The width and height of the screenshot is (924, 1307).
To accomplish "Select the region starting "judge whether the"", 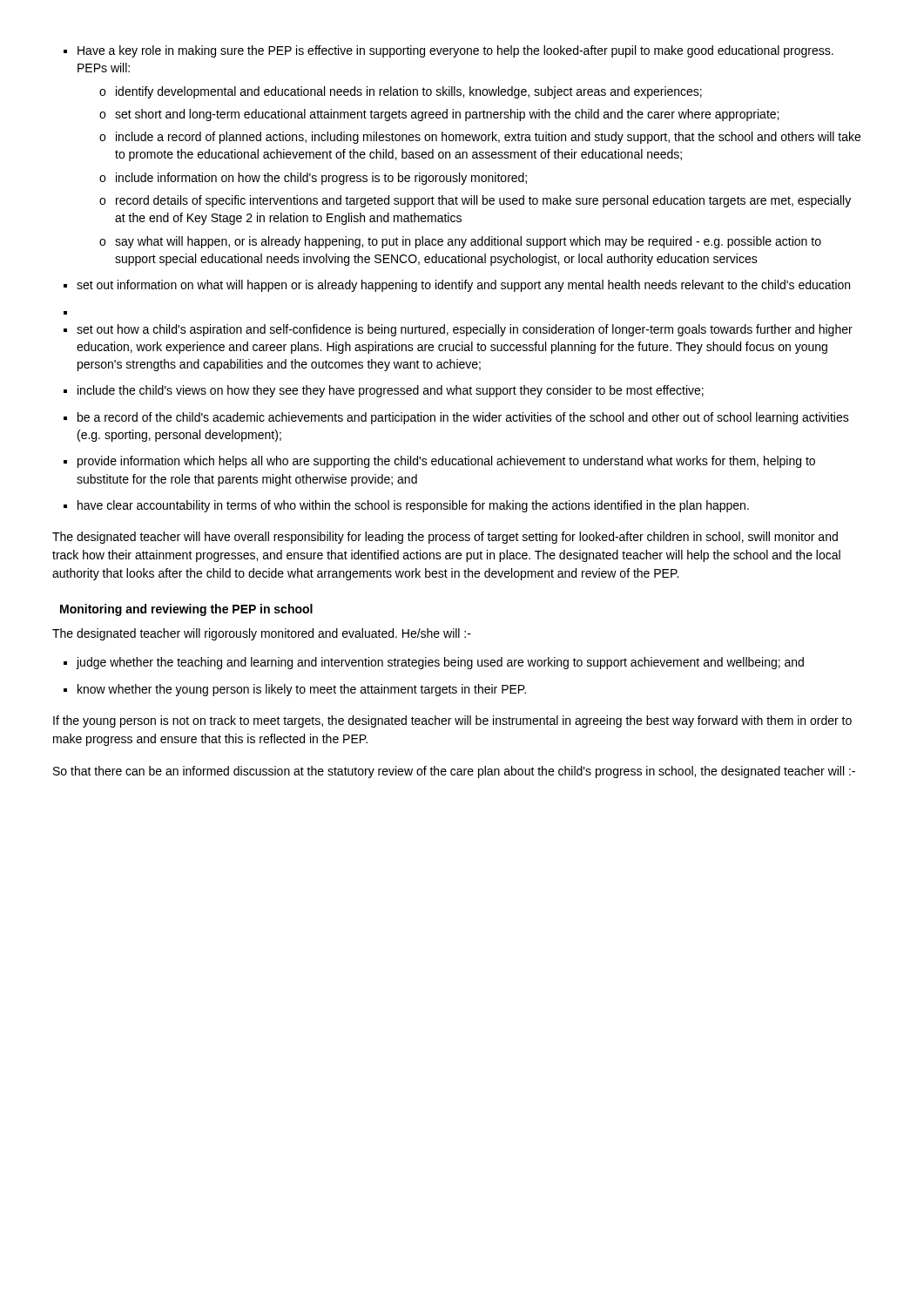I will pyautogui.click(x=441, y=662).
